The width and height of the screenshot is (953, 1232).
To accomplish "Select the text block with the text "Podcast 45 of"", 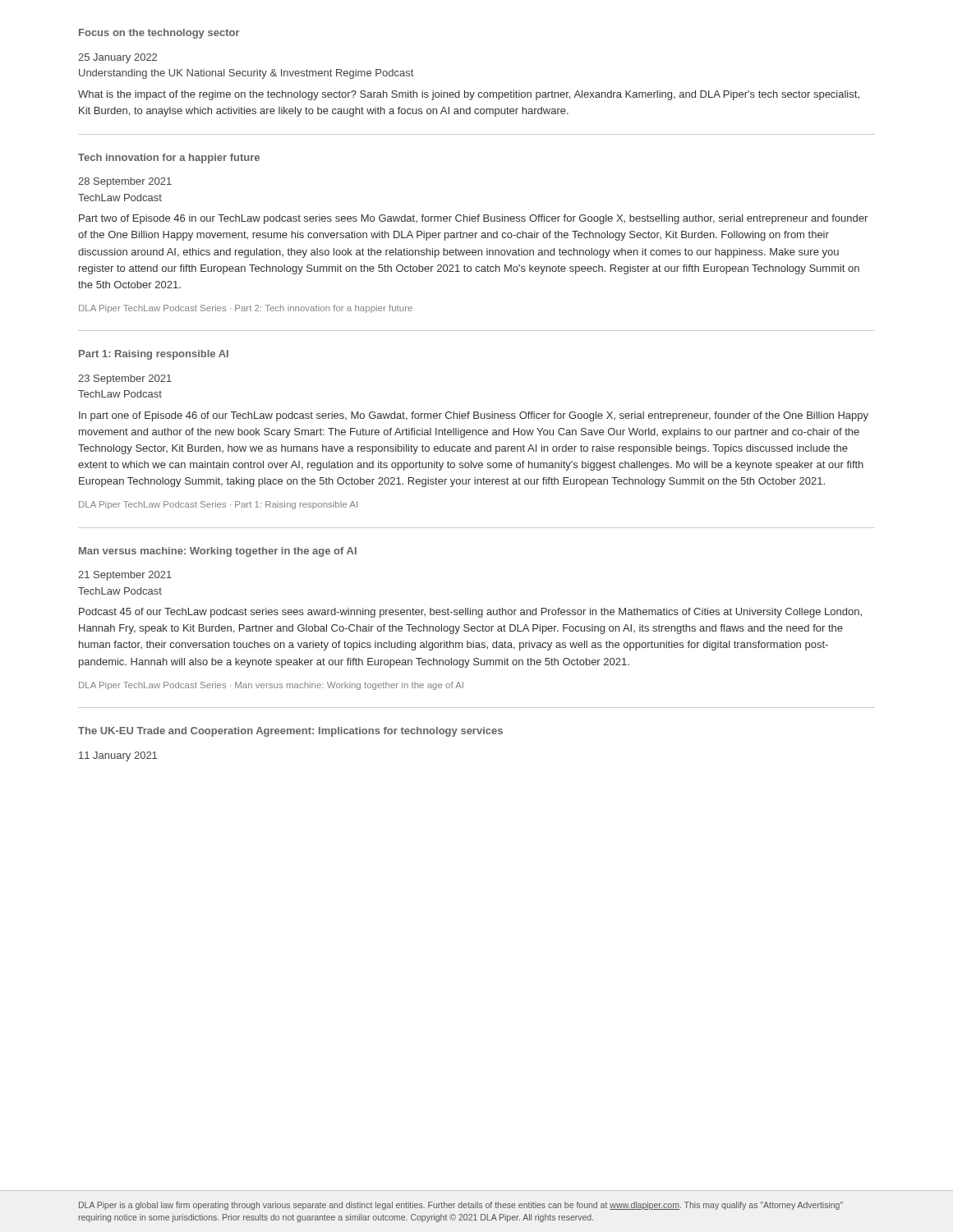I will 470,636.
